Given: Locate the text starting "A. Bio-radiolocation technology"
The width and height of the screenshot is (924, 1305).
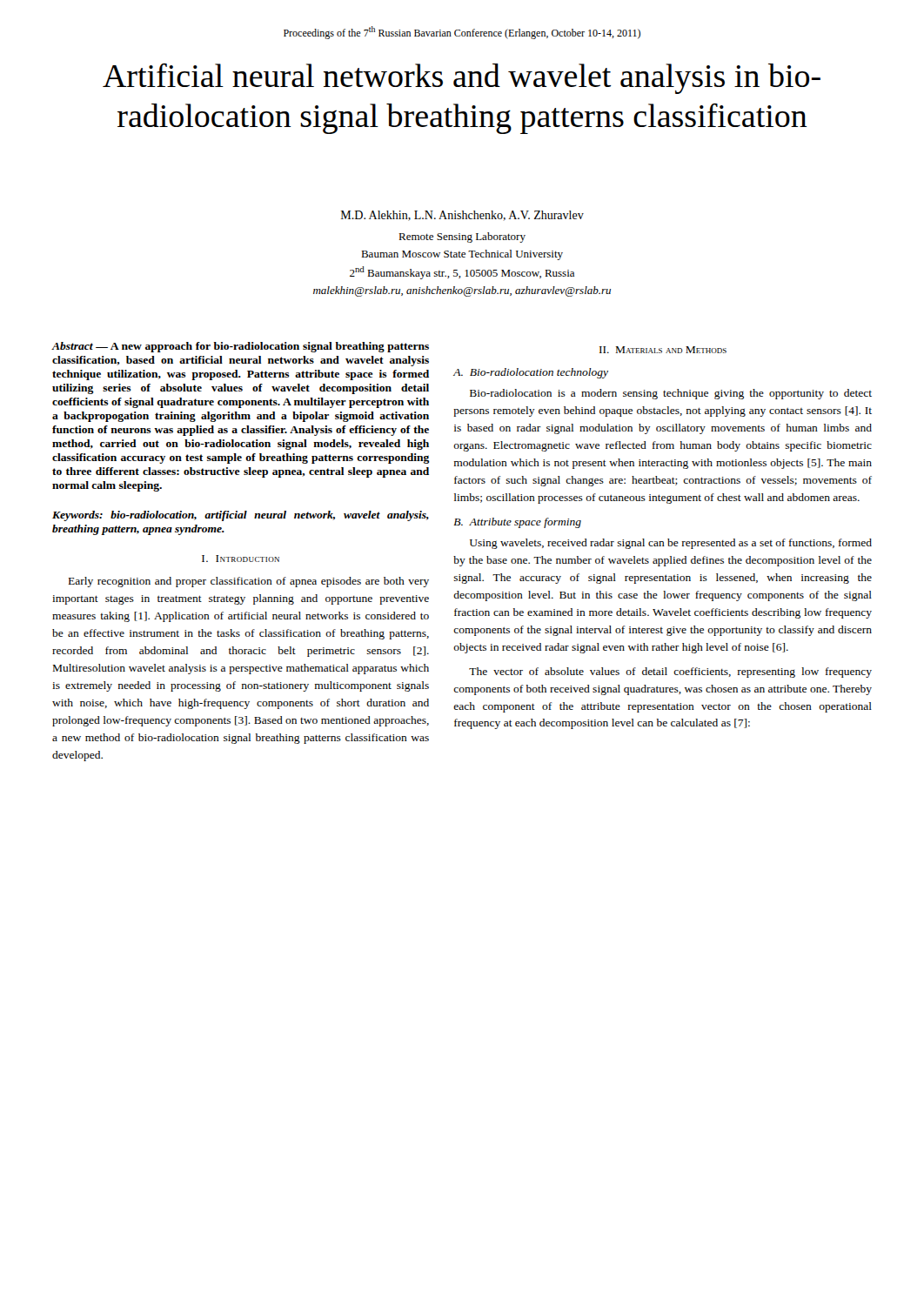Looking at the screenshot, I should [531, 372].
